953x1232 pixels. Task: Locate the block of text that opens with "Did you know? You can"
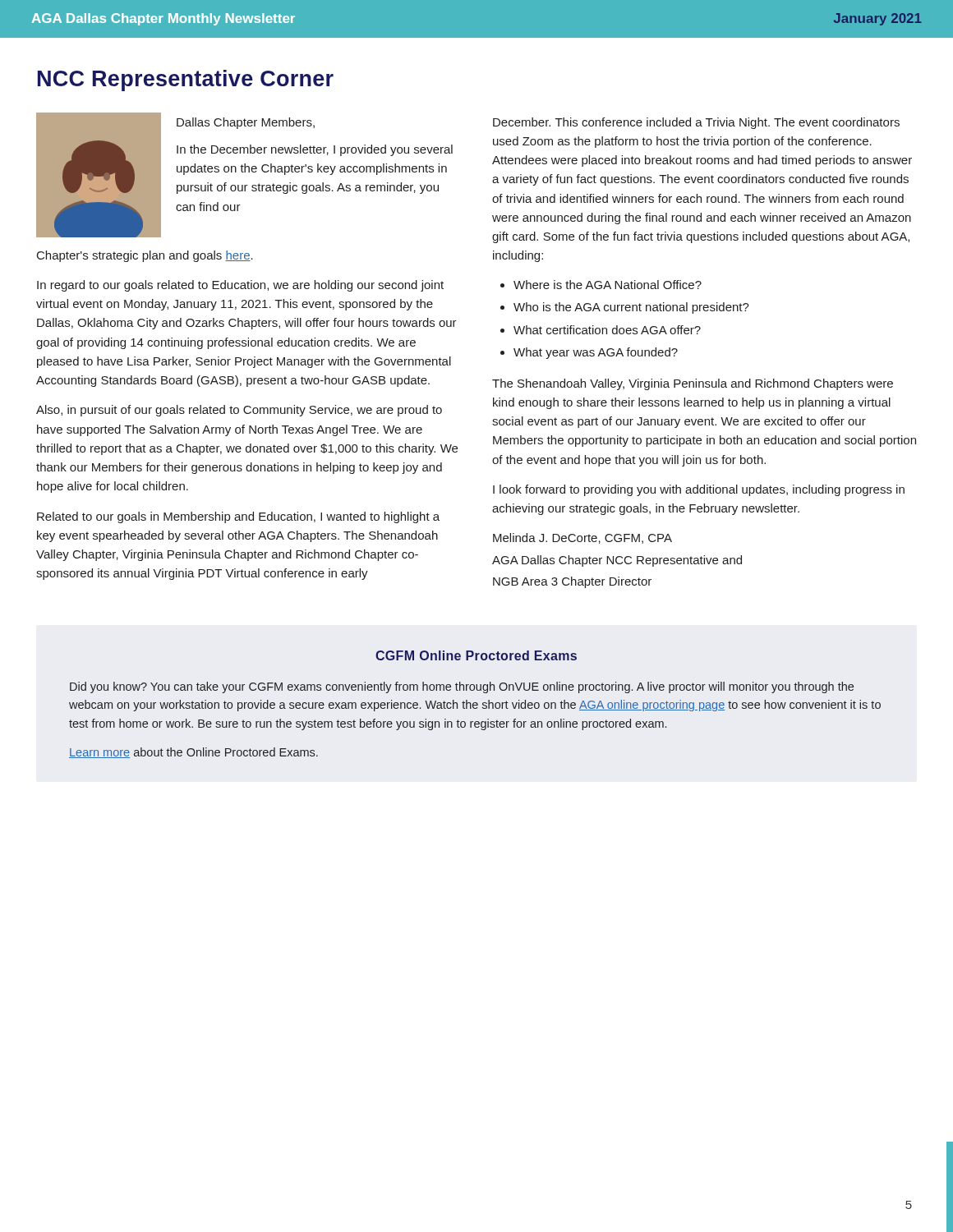475,705
